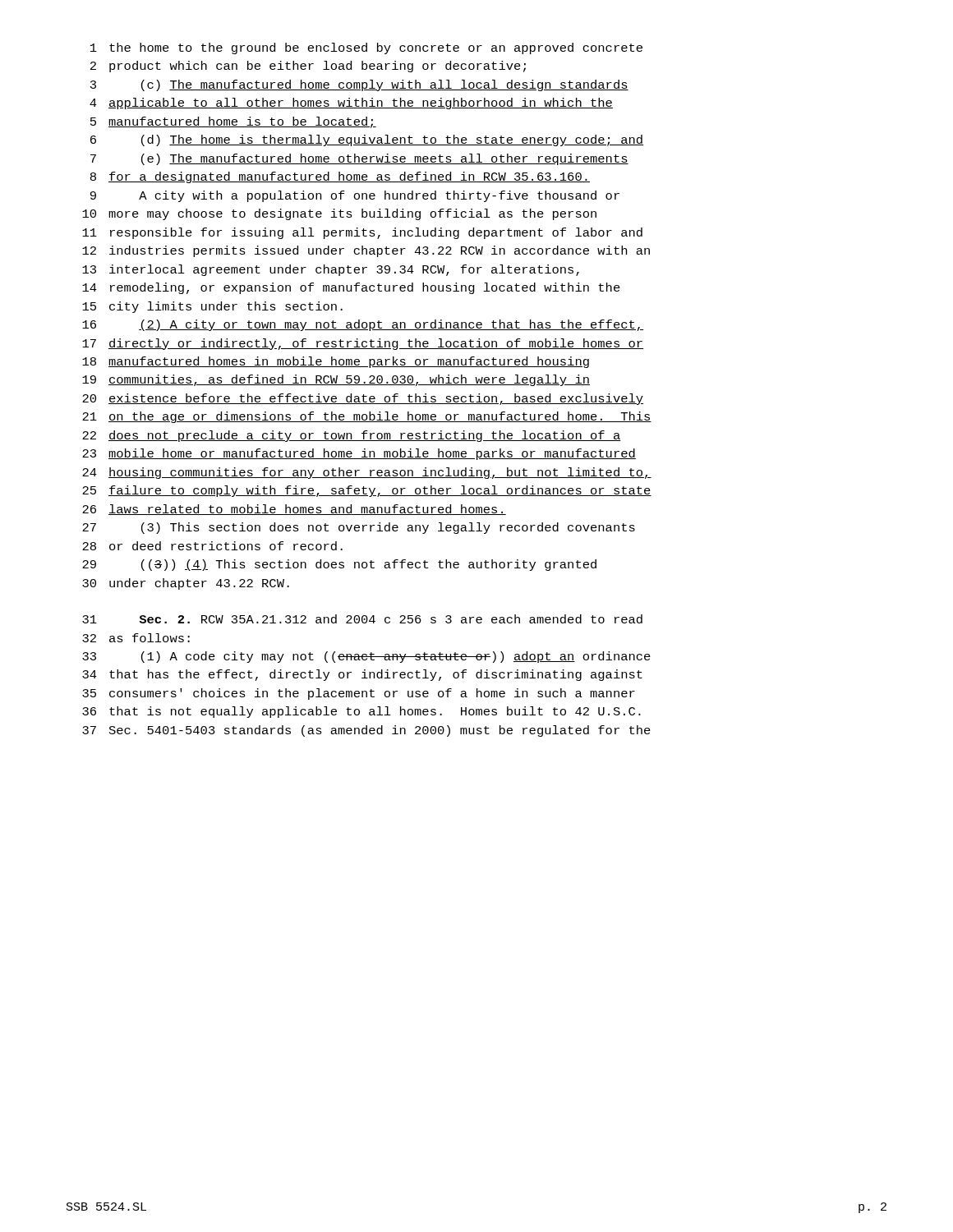
Task: Find the block starting "5 manufactured home is to be located;"
Action: click(x=233, y=122)
